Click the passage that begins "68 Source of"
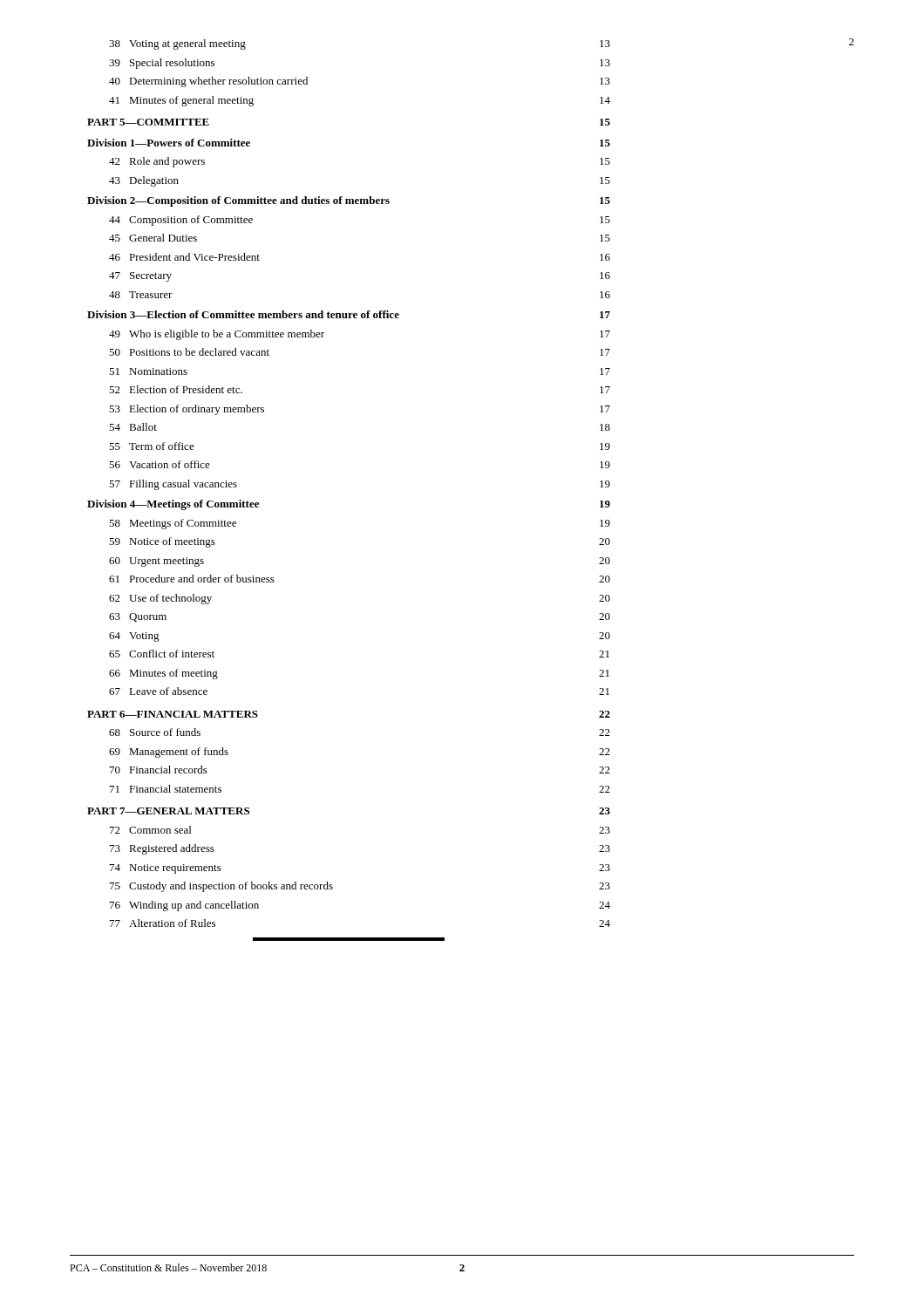 (x=166, y=731)
